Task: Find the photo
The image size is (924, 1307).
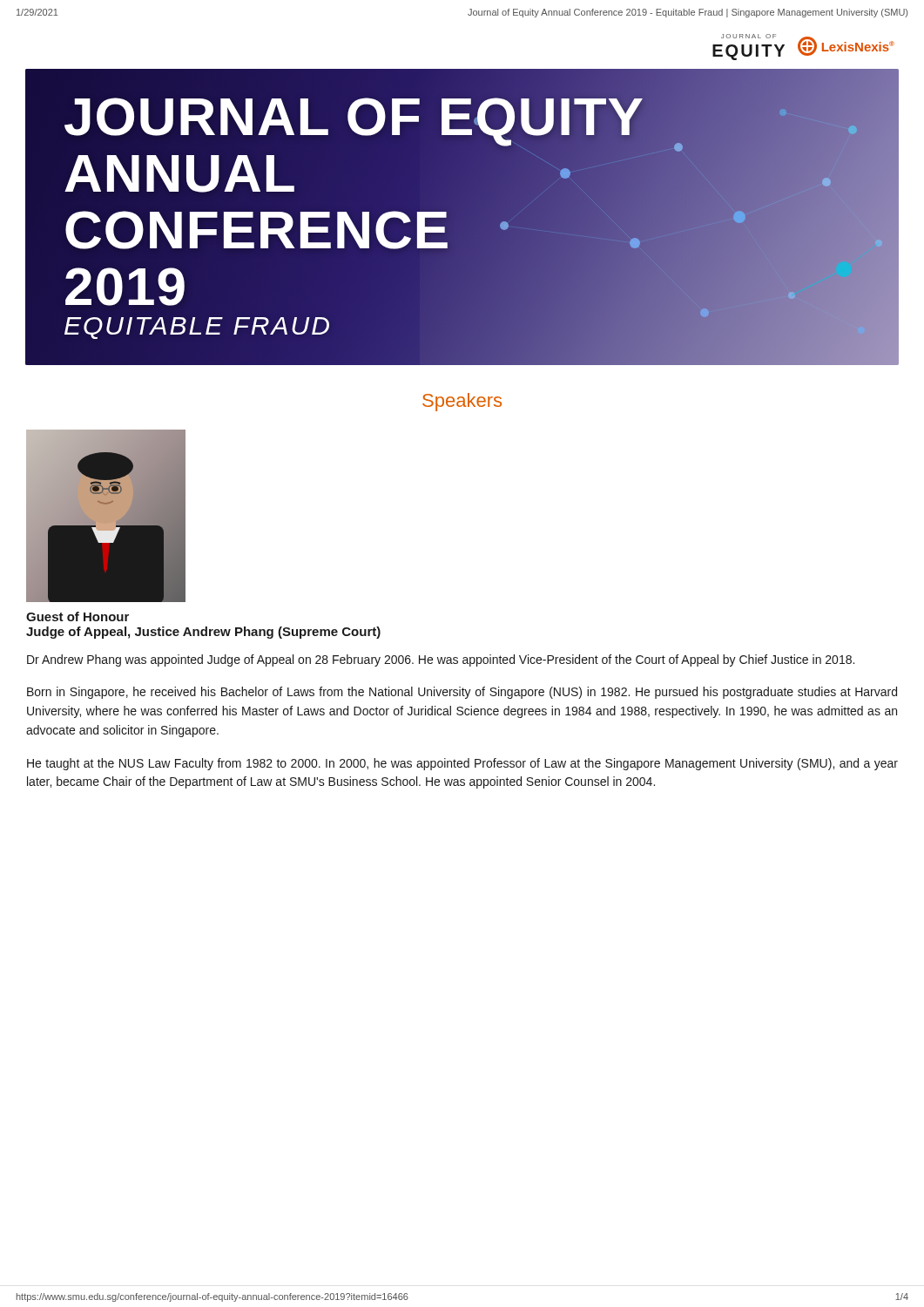Action: [x=106, y=516]
